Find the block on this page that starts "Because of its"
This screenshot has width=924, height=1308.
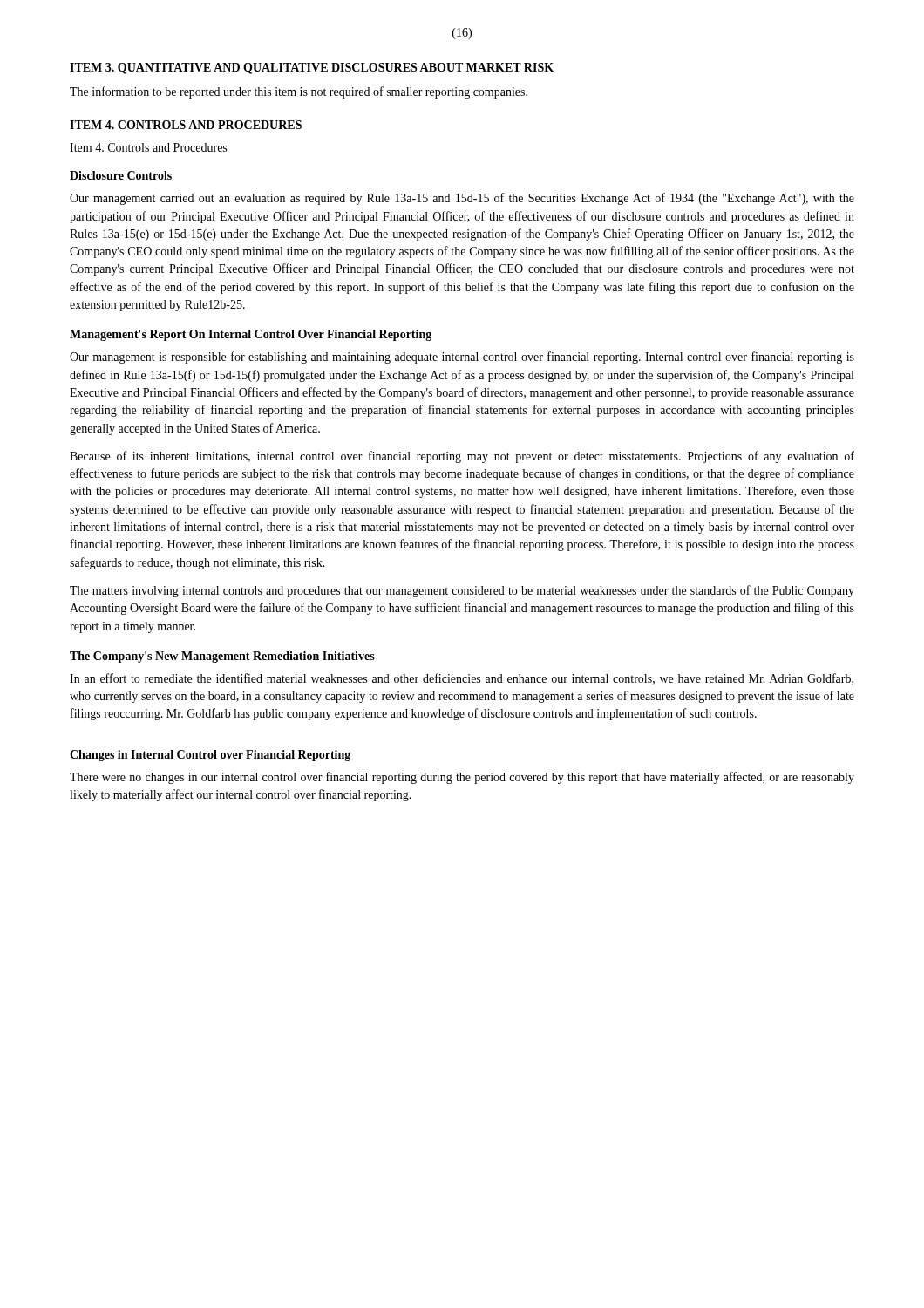tap(462, 509)
